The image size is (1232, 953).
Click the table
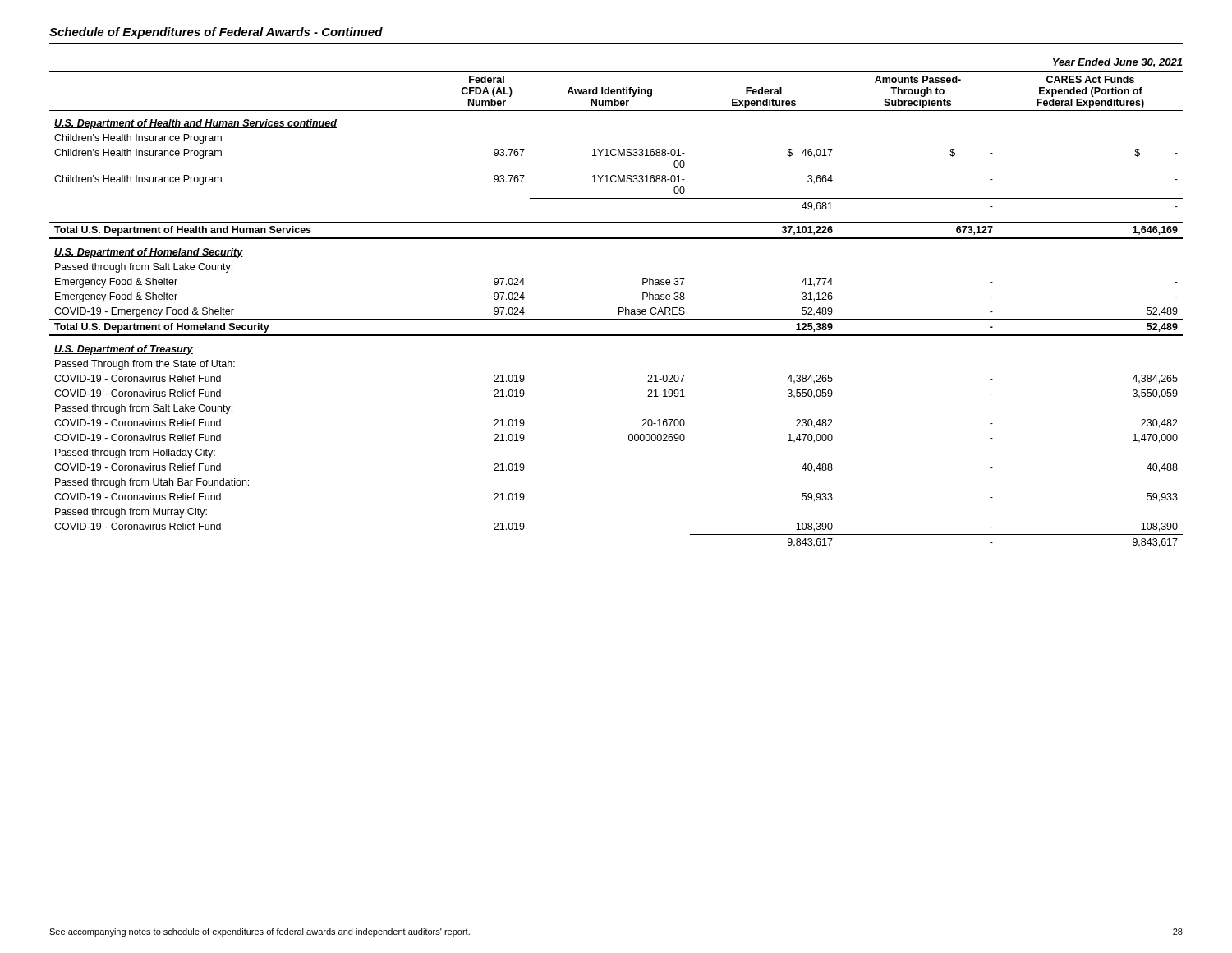(x=616, y=310)
